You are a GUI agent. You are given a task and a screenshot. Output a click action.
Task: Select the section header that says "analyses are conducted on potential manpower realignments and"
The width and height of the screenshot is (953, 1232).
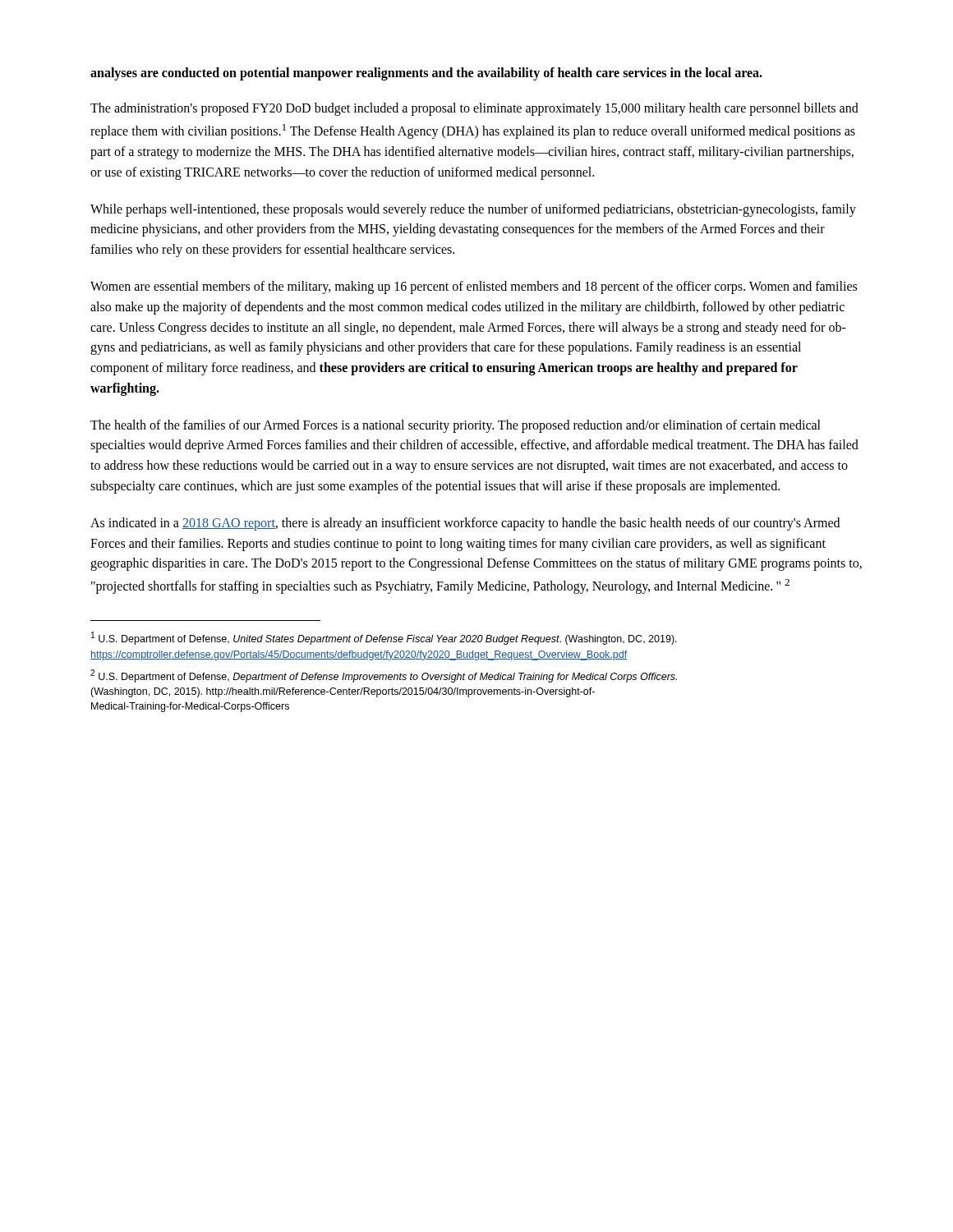(x=426, y=73)
